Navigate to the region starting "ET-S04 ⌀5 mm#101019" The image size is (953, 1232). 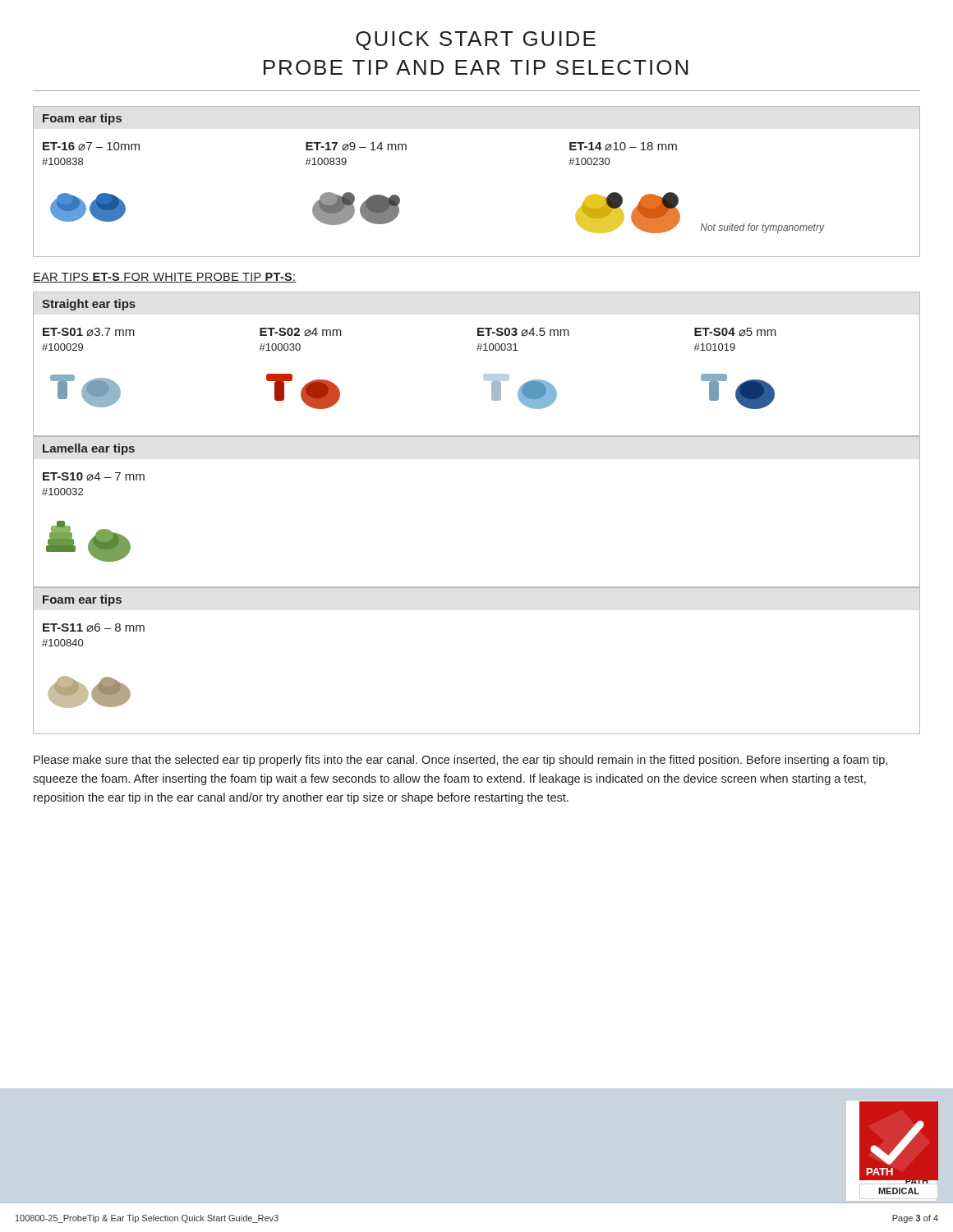tap(735, 339)
